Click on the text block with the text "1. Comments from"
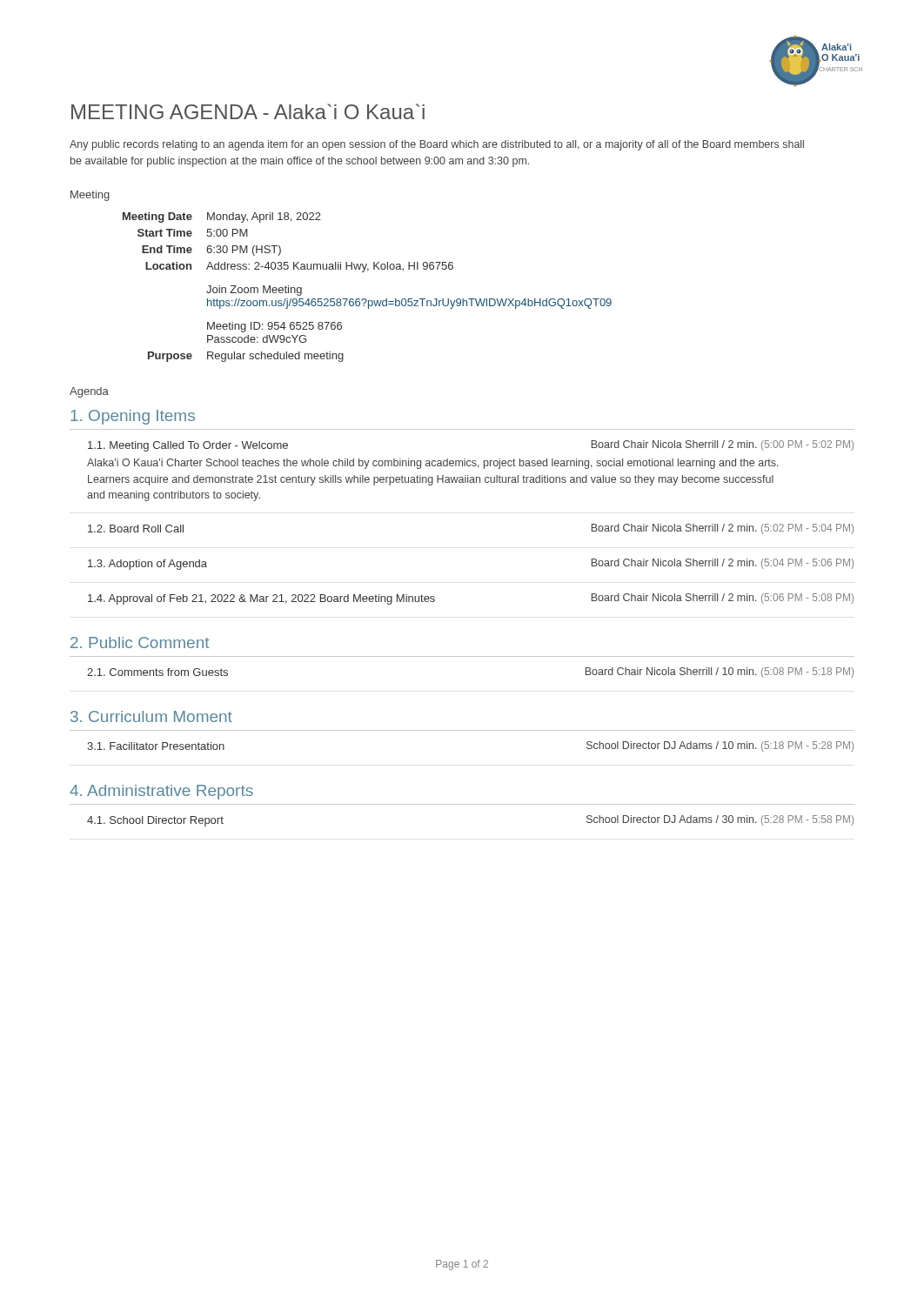The height and width of the screenshot is (1305, 924). 159,672
